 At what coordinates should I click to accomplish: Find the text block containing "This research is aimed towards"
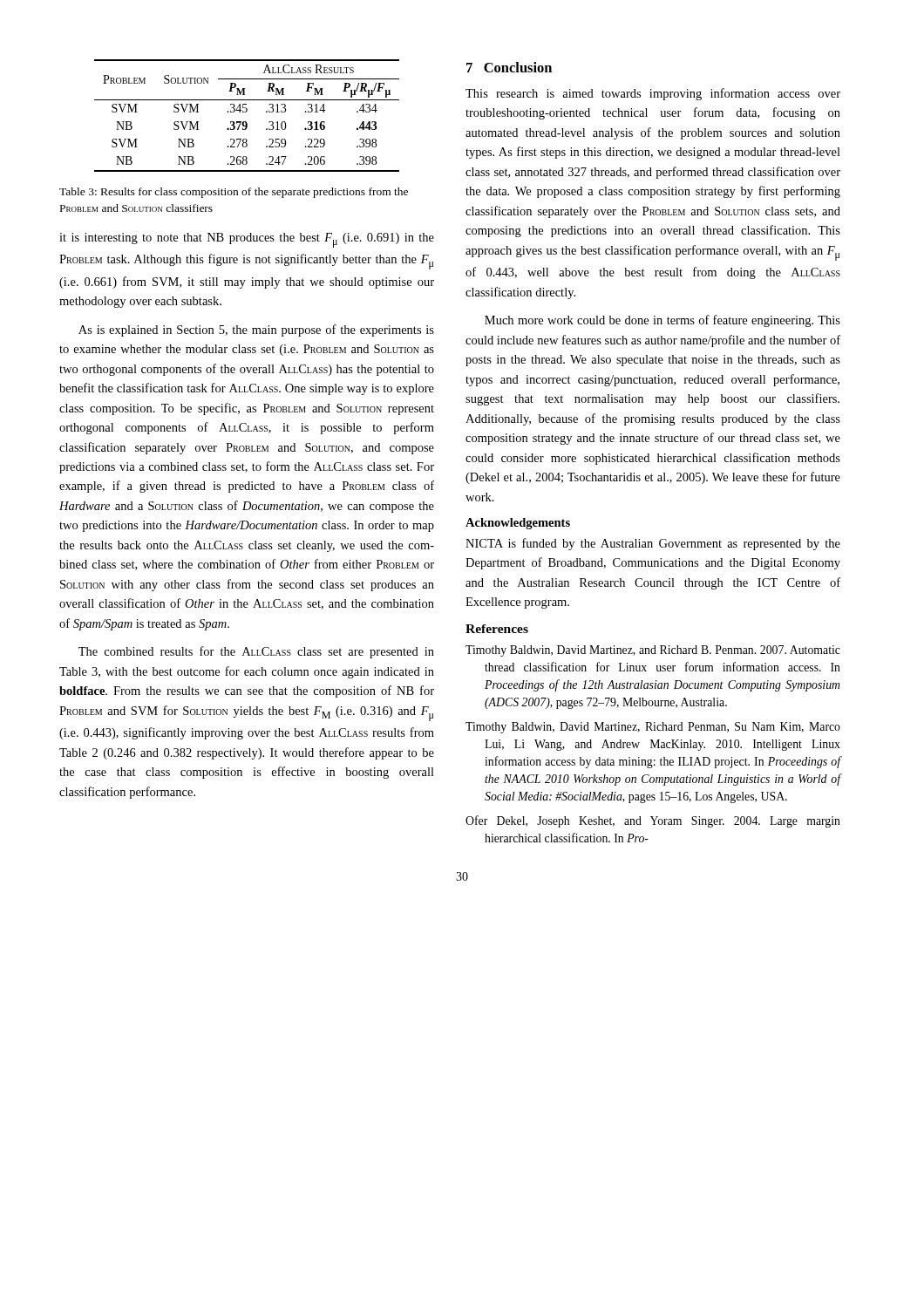653,94
